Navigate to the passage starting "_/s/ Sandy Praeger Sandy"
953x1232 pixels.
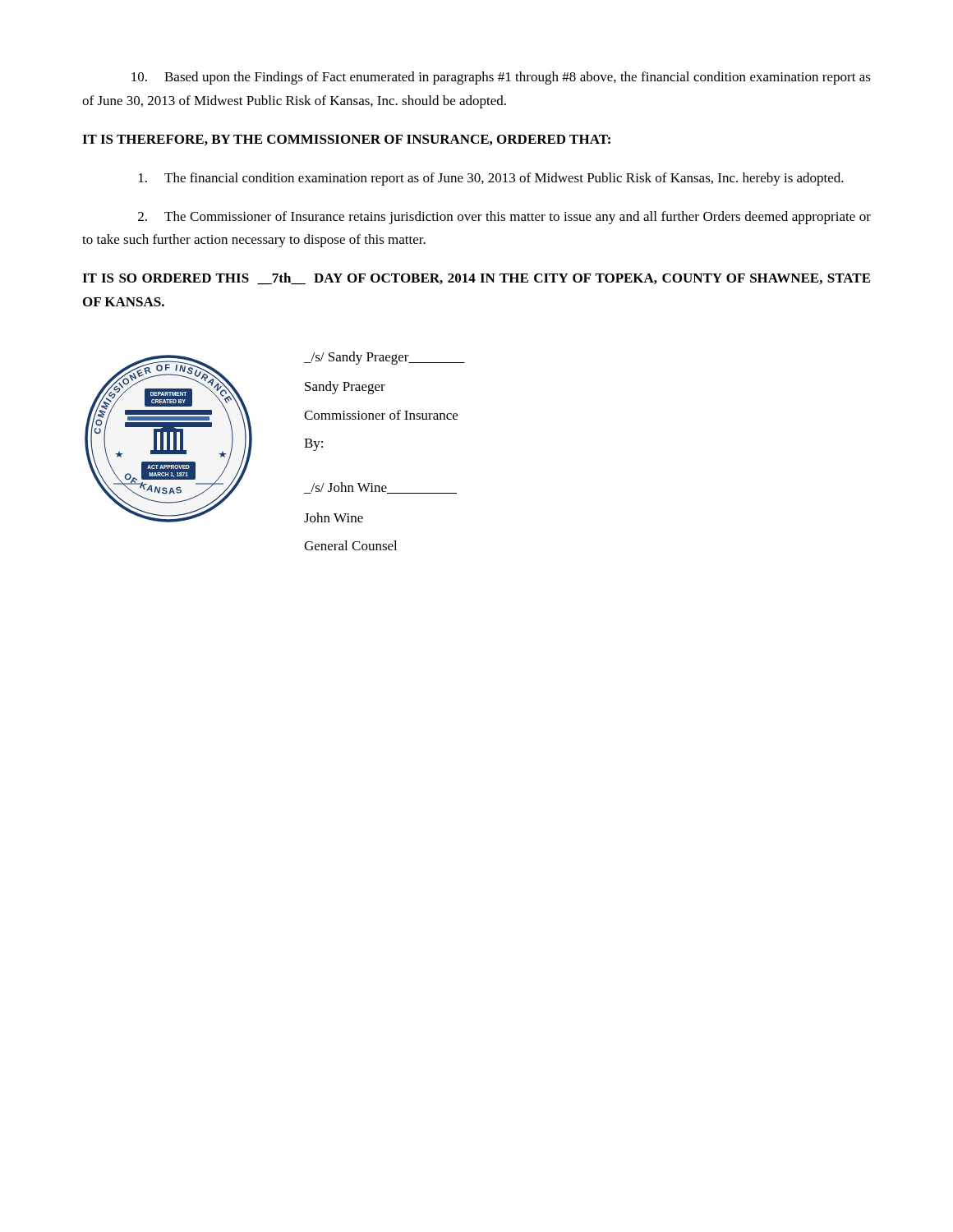pyautogui.click(x=384, y=358)
